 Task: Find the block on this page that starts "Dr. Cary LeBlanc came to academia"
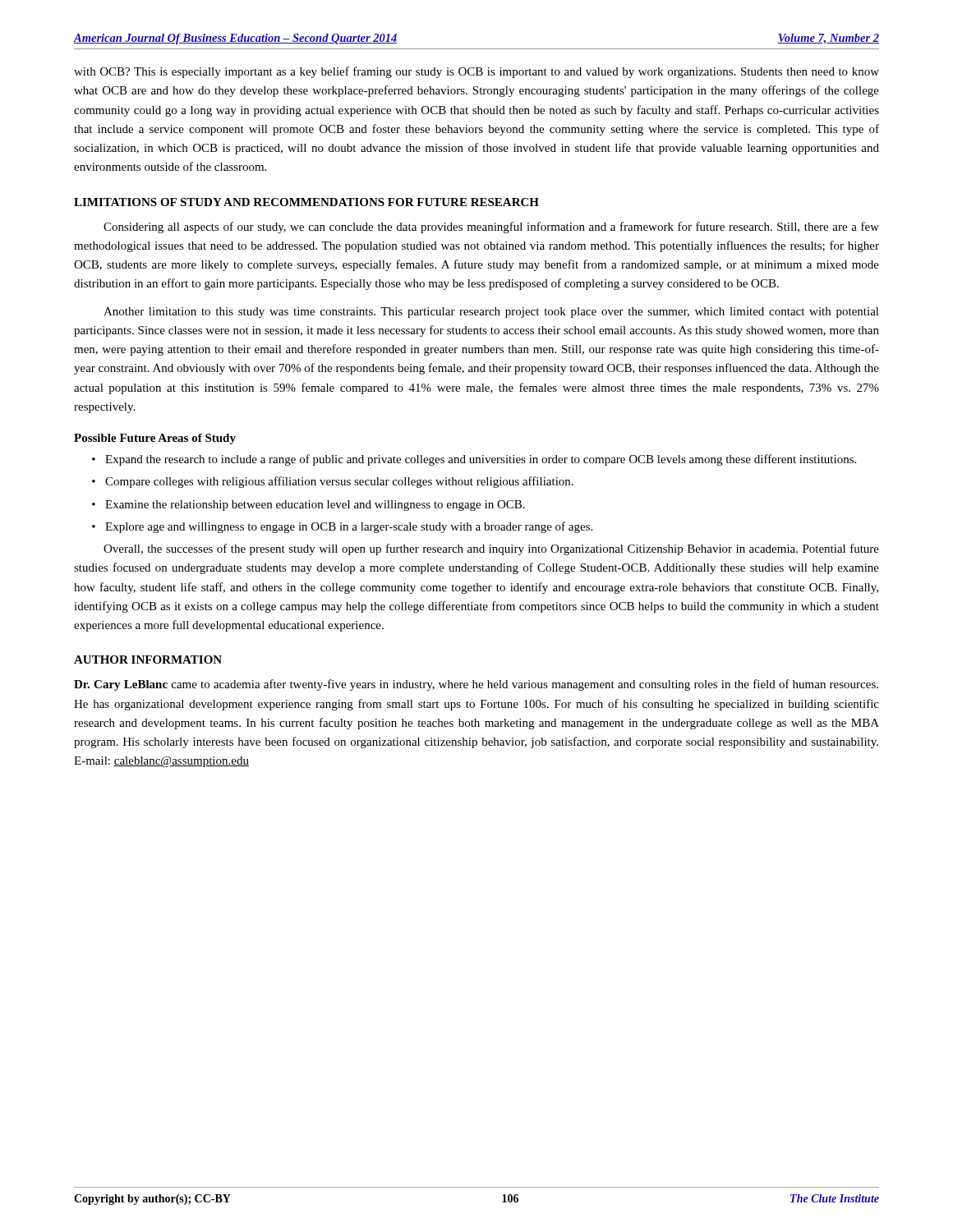point(476,723)
